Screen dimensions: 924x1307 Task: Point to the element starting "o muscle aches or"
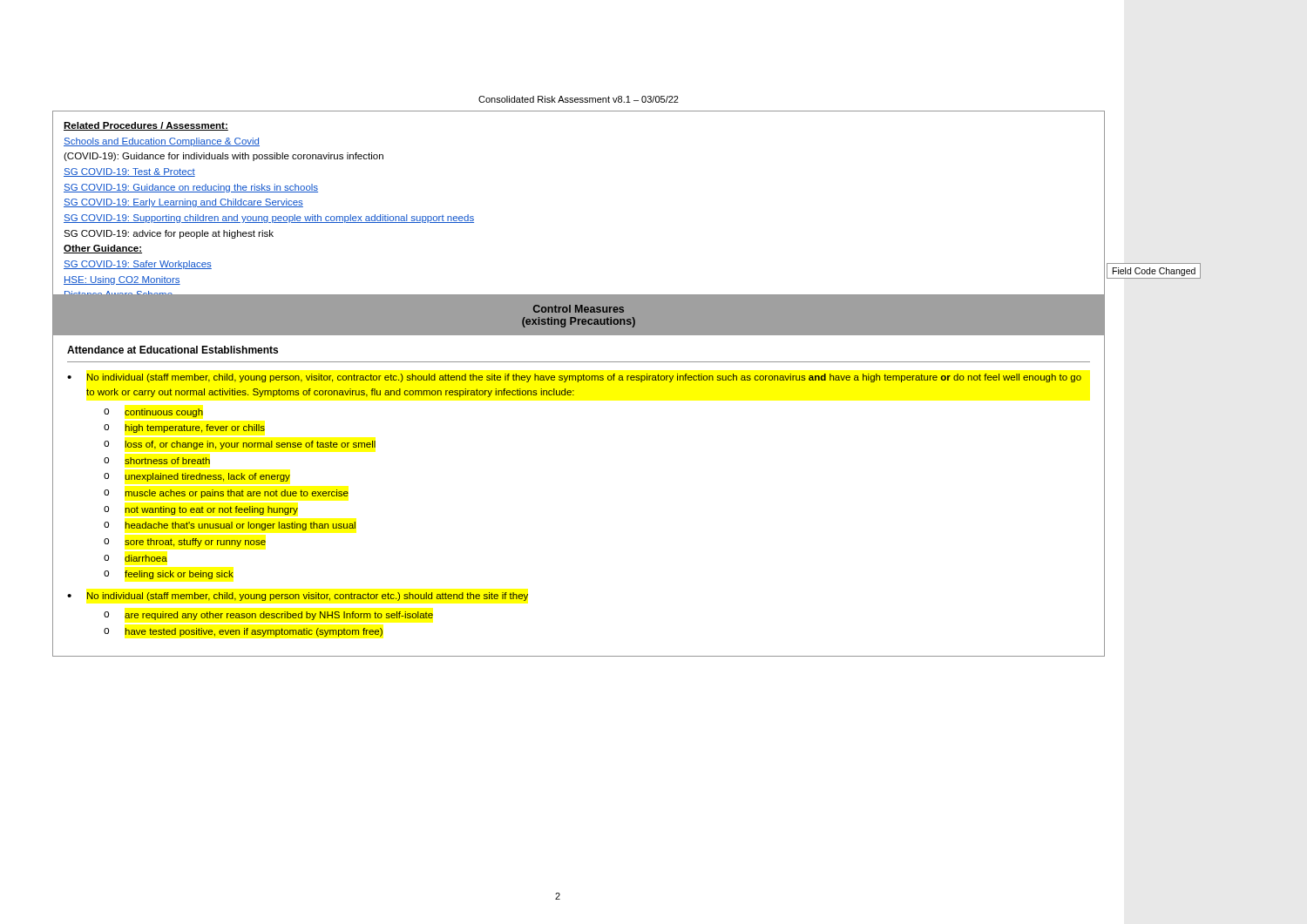pyautogui.click(x=226, y=493)
